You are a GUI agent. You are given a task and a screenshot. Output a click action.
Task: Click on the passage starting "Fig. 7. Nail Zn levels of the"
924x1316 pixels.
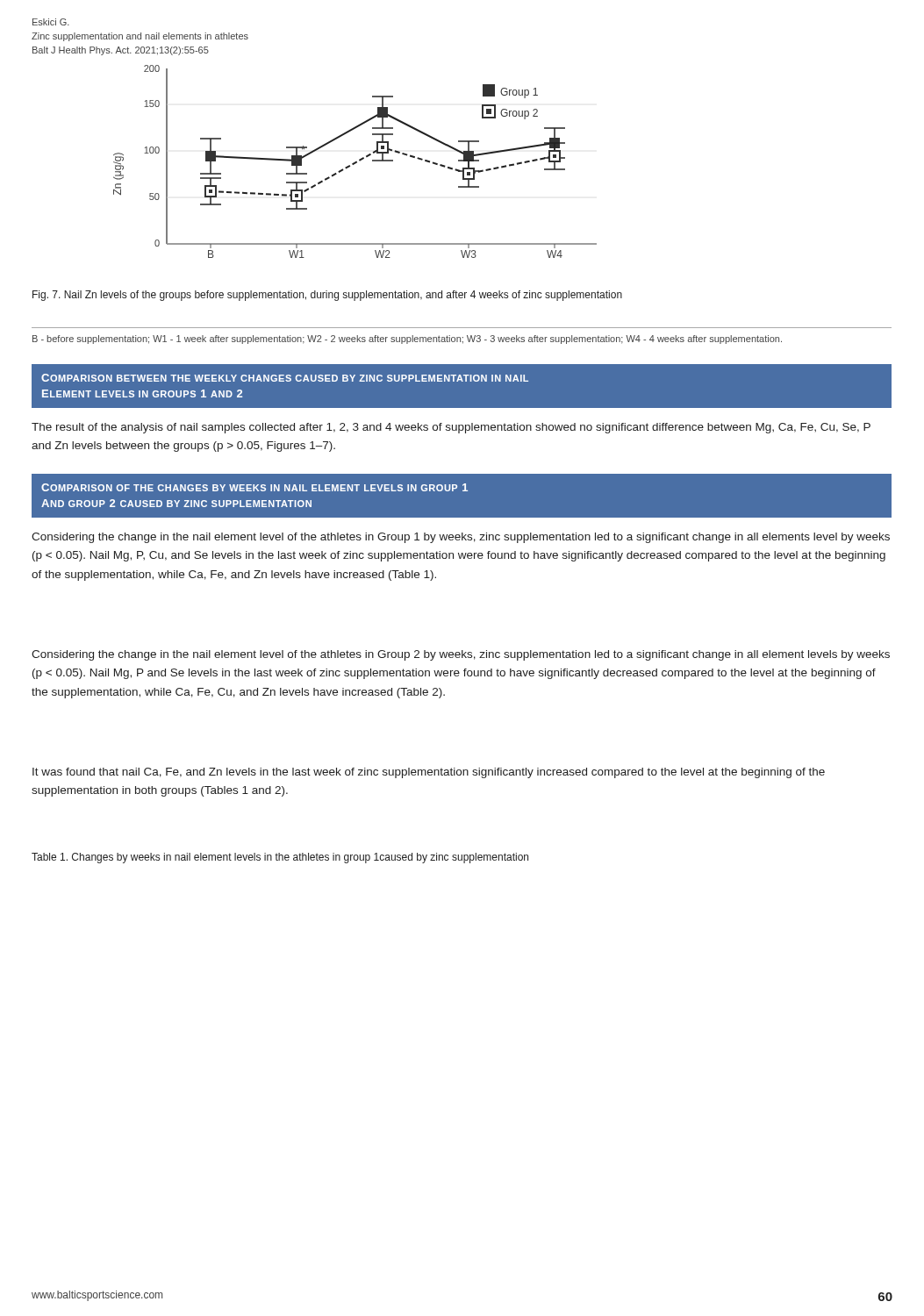(x=327, y=295)
